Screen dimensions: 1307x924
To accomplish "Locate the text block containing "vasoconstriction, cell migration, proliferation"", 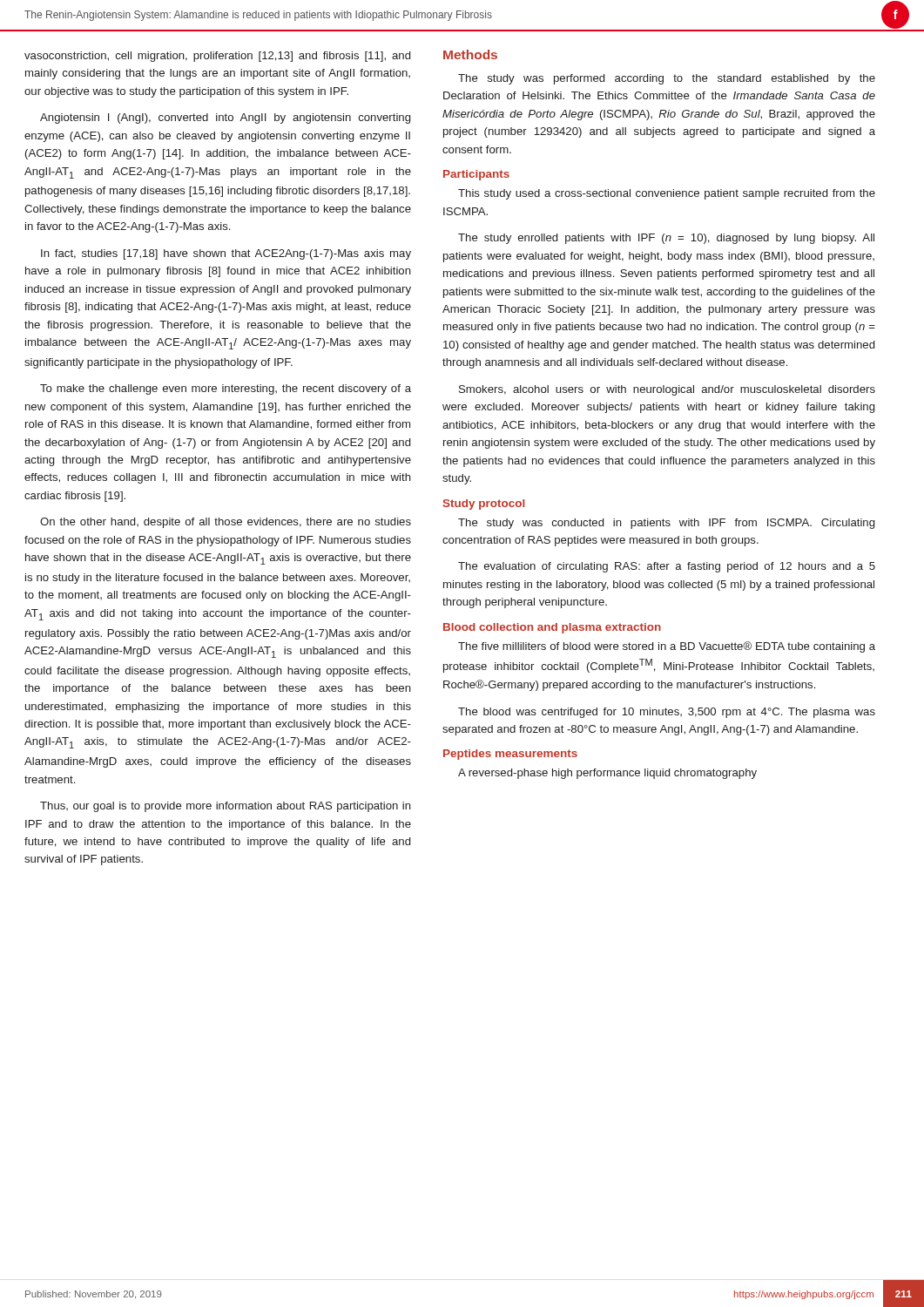I will [218, 74].
